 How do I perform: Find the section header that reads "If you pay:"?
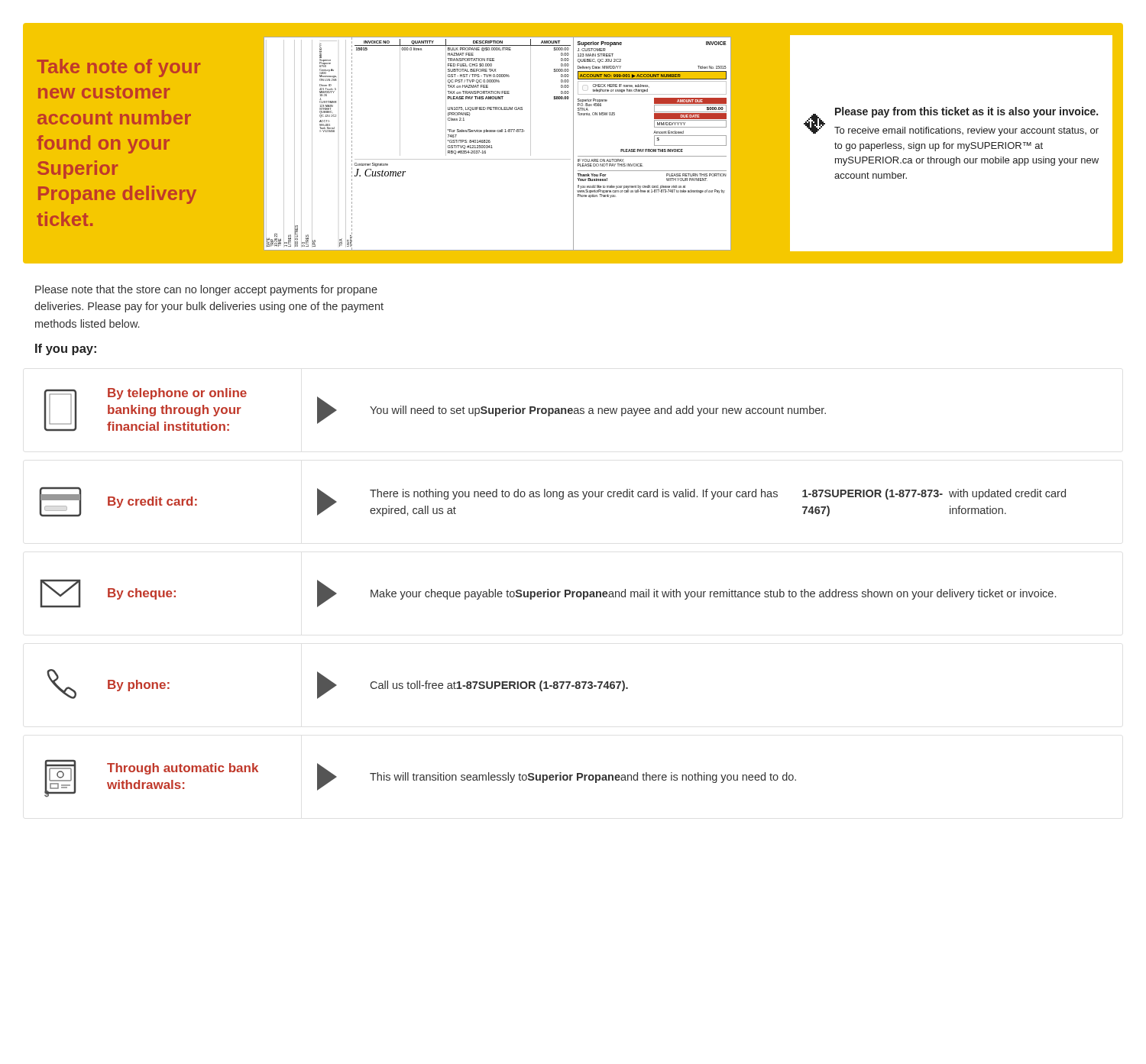pyautogui.click(x=66, y=348)
